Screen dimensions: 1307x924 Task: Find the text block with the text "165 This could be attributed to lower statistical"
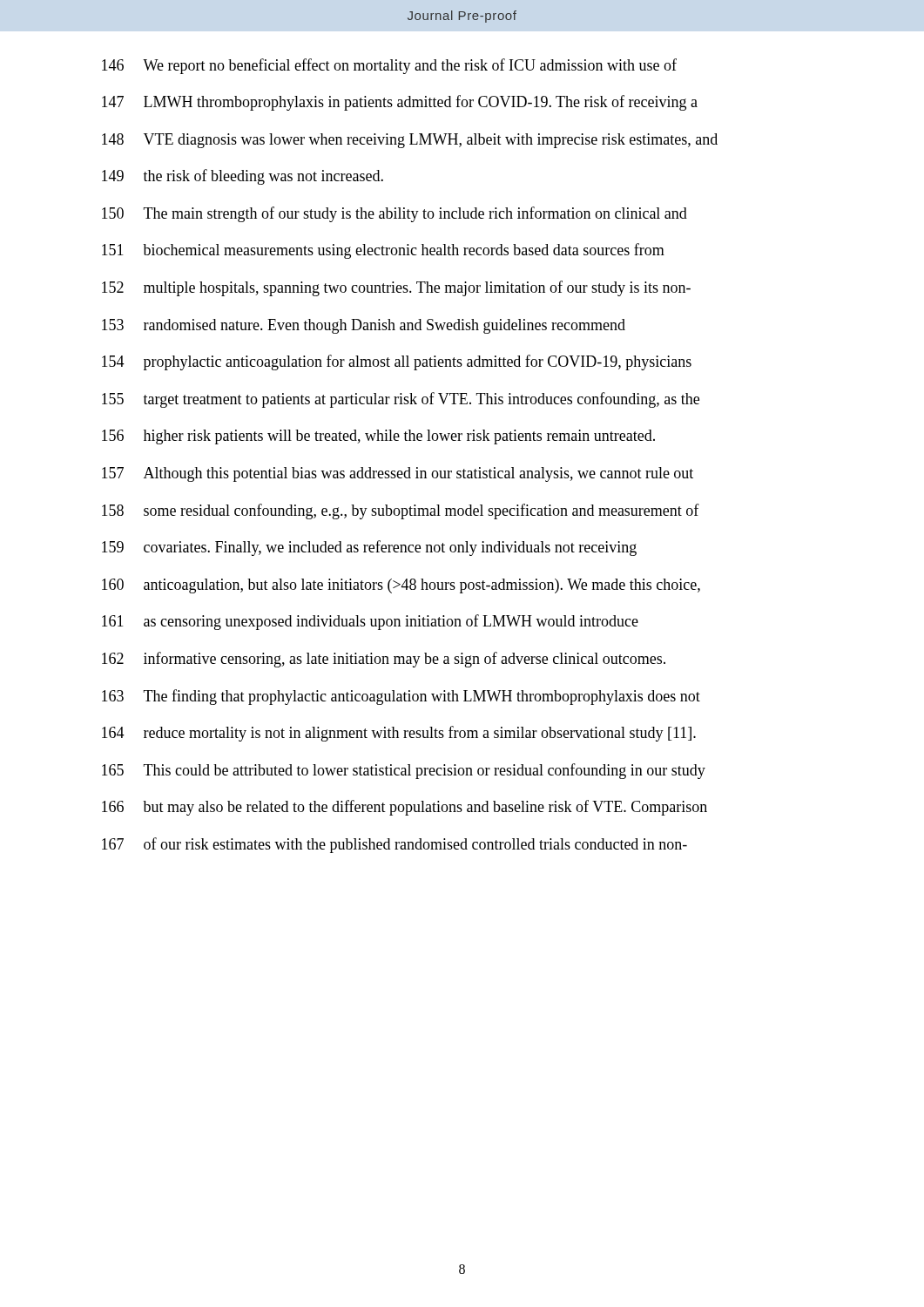[x=462, y=770]
